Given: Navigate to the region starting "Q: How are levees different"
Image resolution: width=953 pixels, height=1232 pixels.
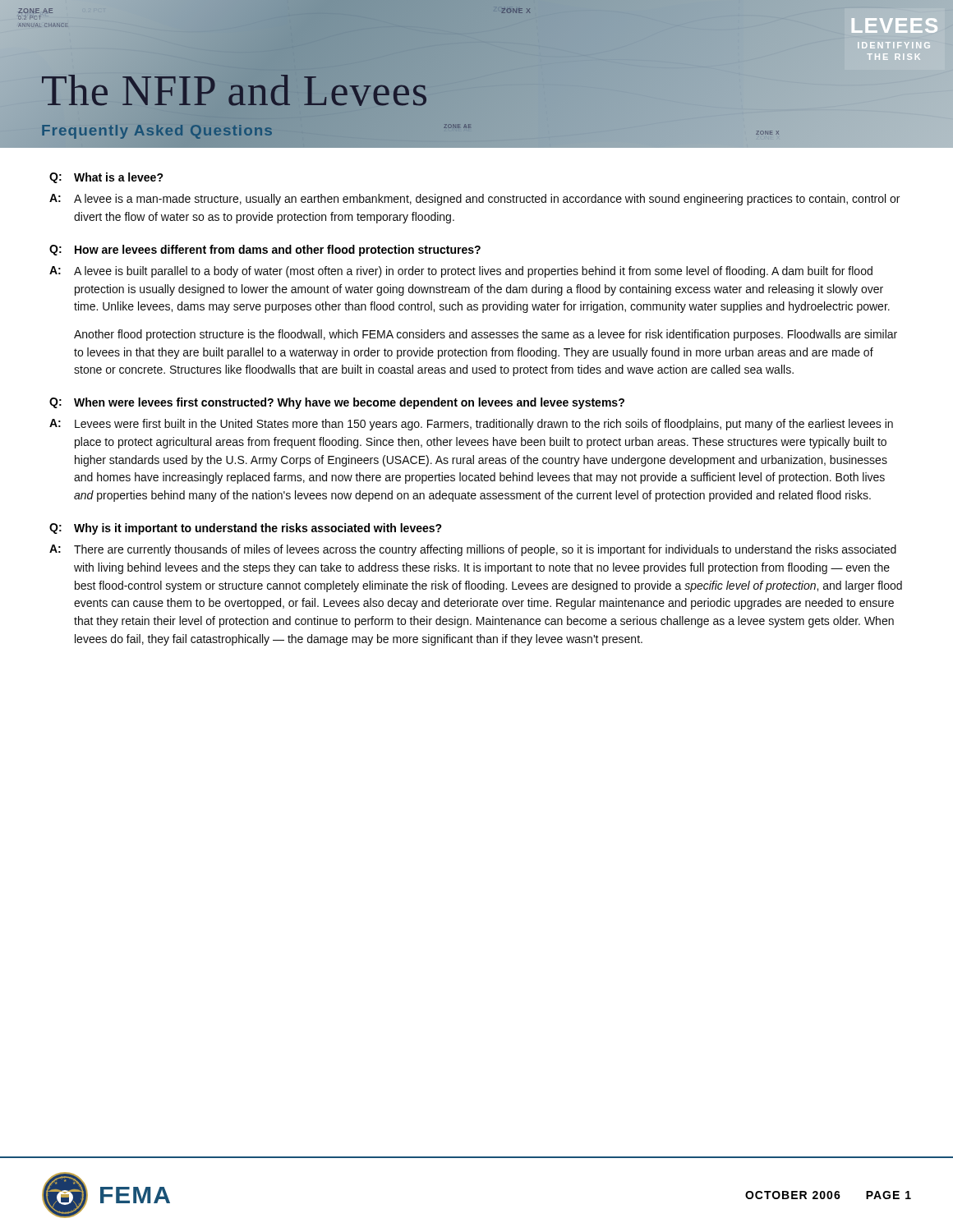Looking at the screenshot, I should click(x=476, y=250).
